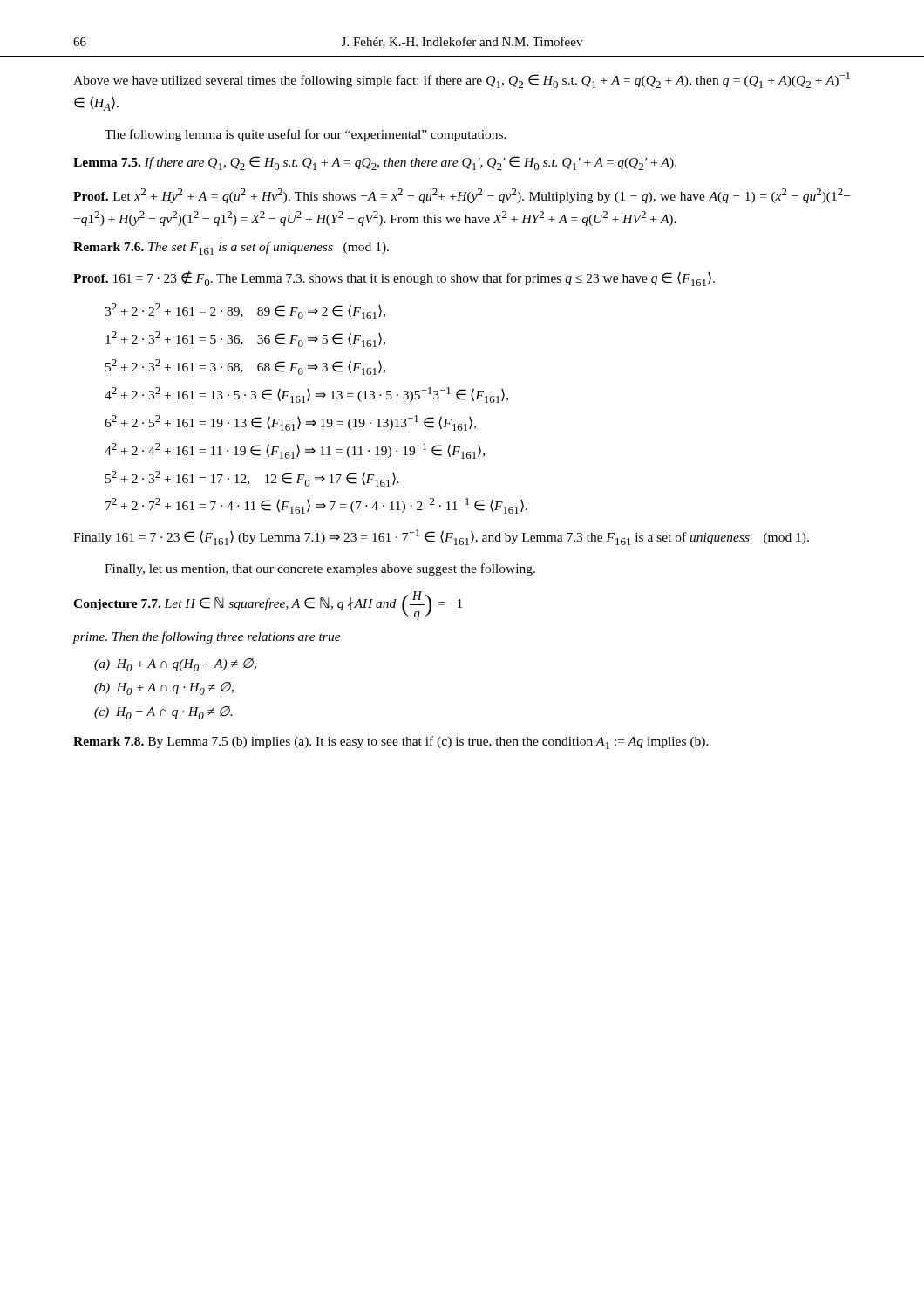The width and height of the screenshot is (924, 1308).
Task: Select the text block with the text "Proof. Let x2 + Hy2 +"
Action: pyautogui.click(x=462, y=205)
